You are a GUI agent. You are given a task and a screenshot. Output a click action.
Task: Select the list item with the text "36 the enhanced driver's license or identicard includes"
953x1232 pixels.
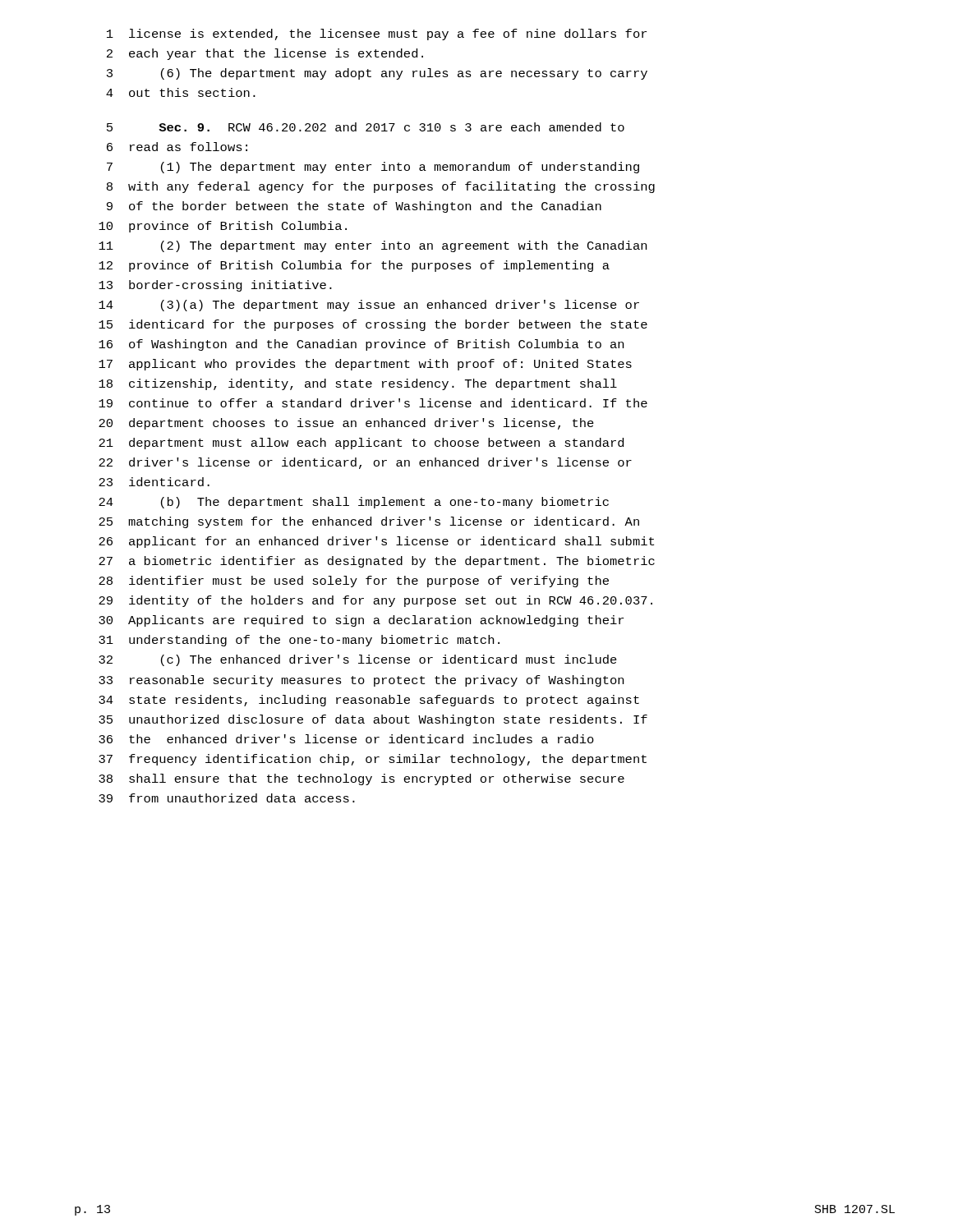[485, 740]
